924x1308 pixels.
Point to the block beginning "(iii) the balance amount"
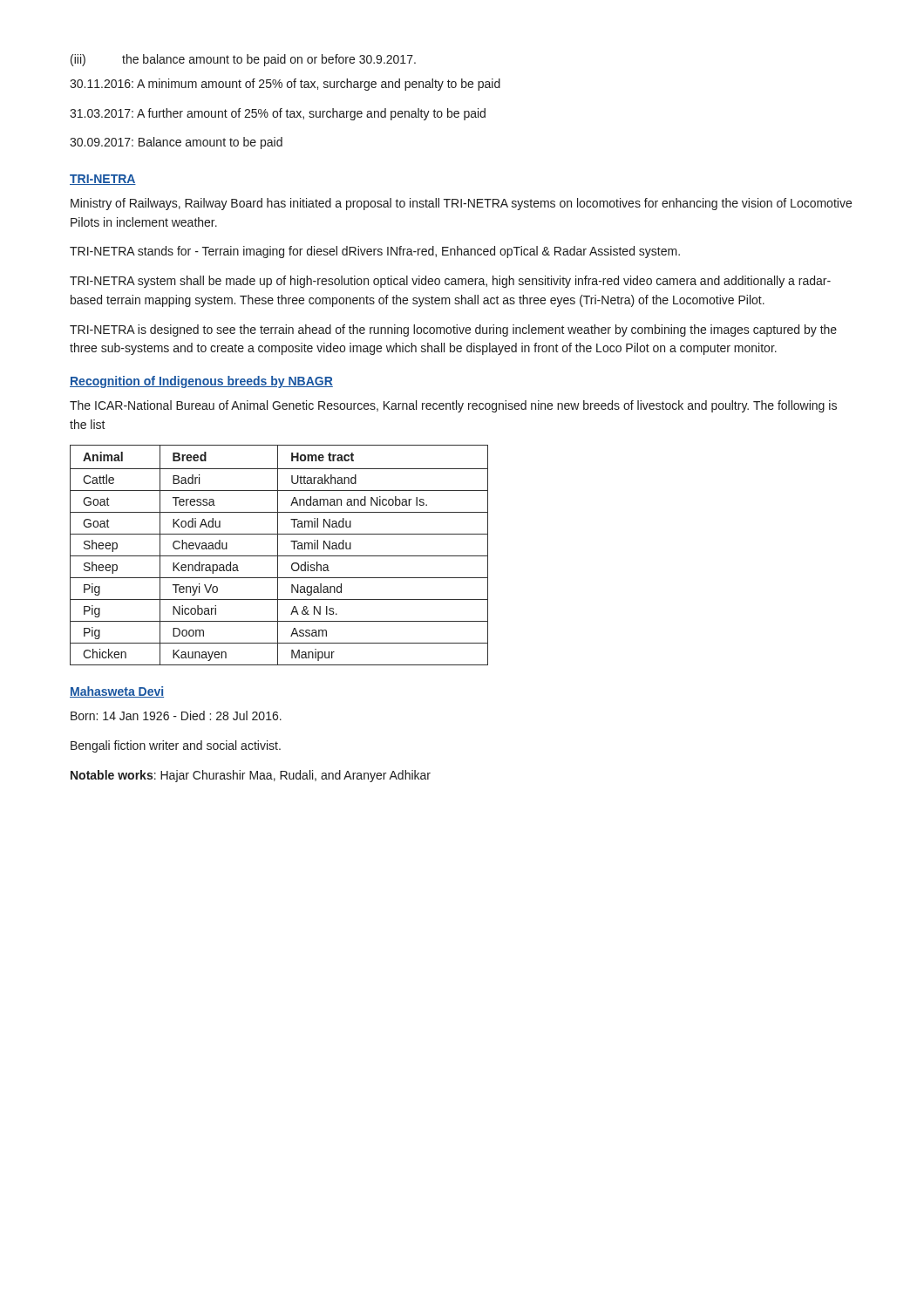[243, 59]
